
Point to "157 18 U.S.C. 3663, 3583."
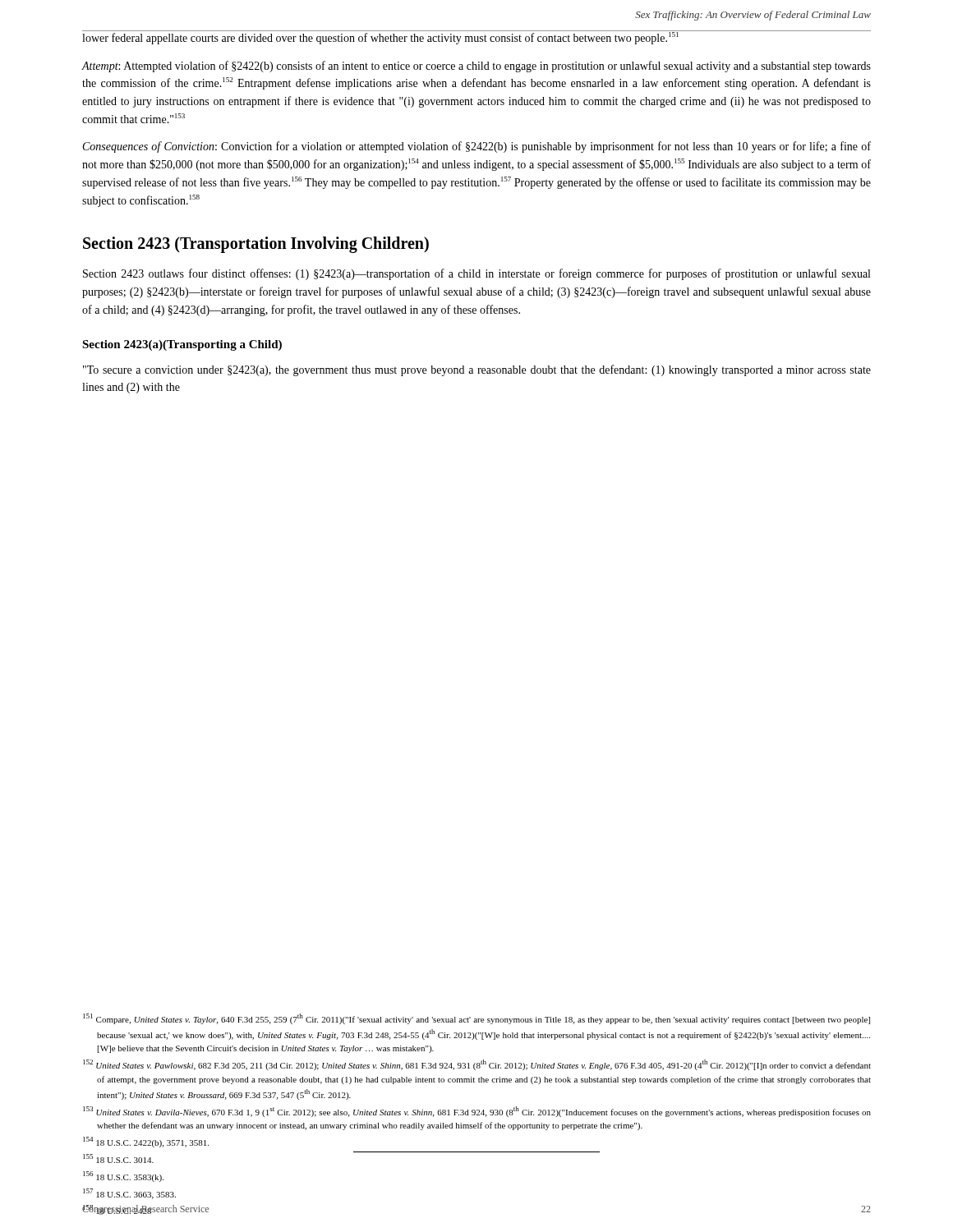[x=129, y=1194]
